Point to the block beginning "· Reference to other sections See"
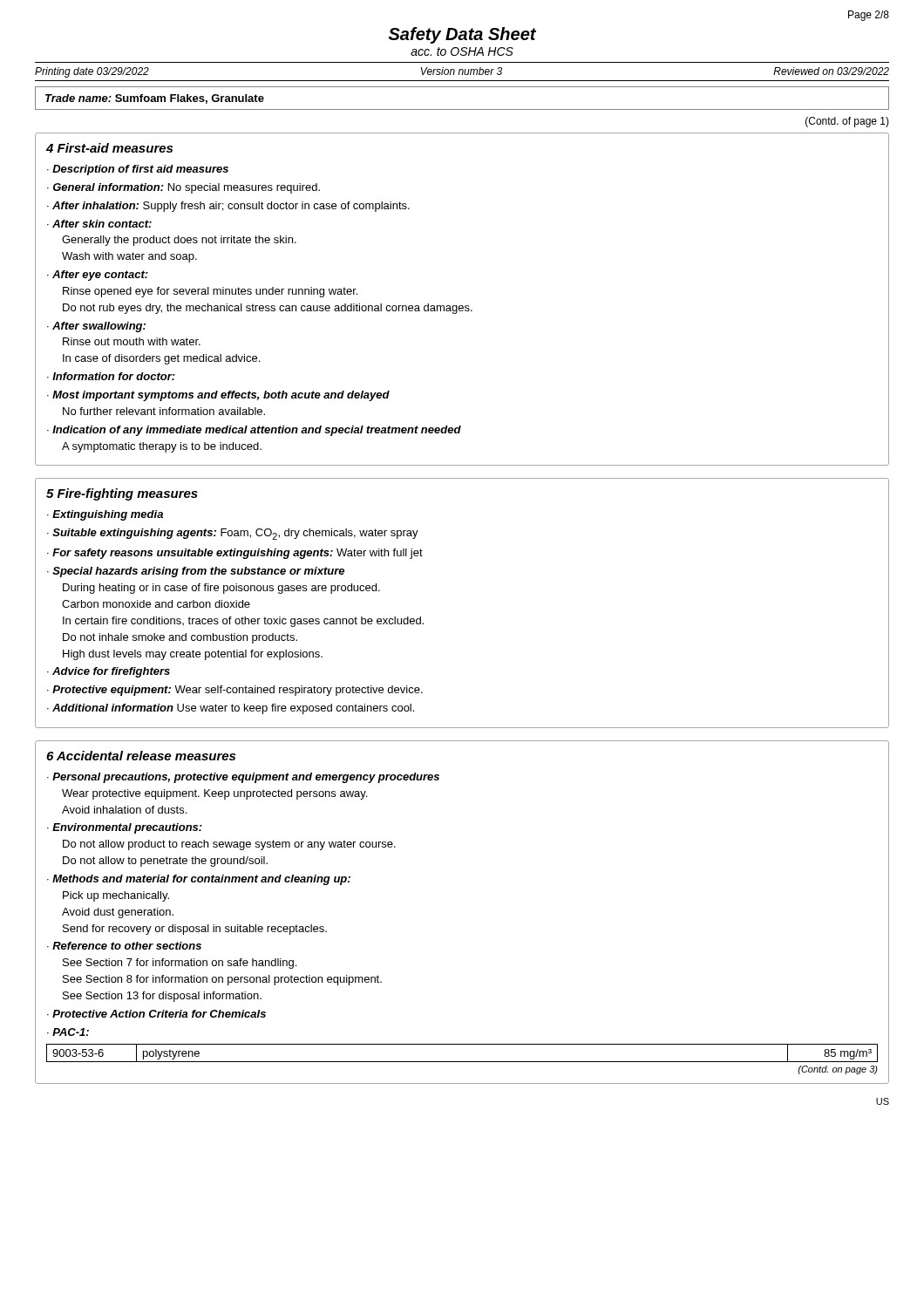This screenshot has width=924, height=1308. [124, 946]
